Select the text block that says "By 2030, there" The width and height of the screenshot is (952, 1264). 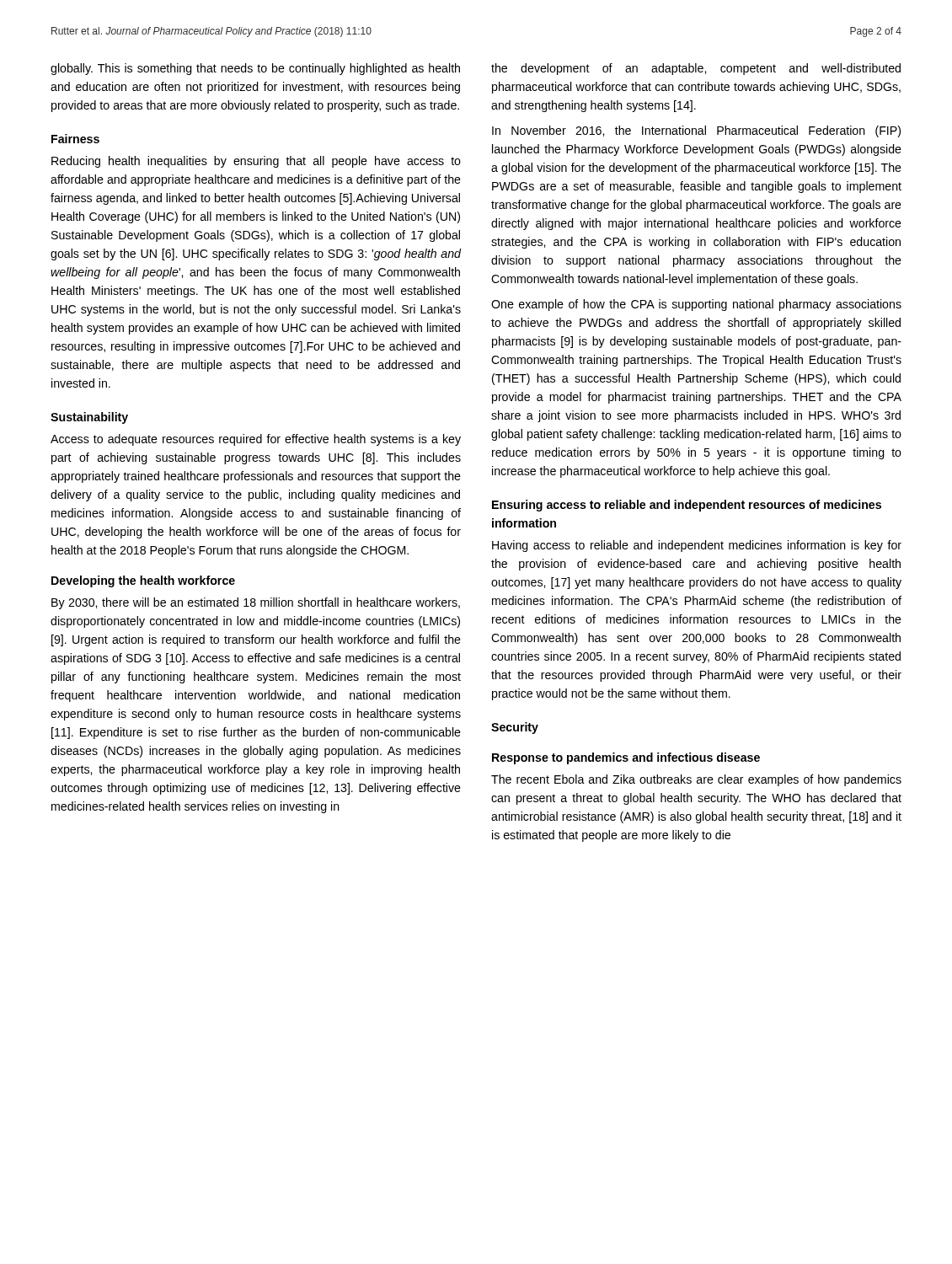point(256,704)
